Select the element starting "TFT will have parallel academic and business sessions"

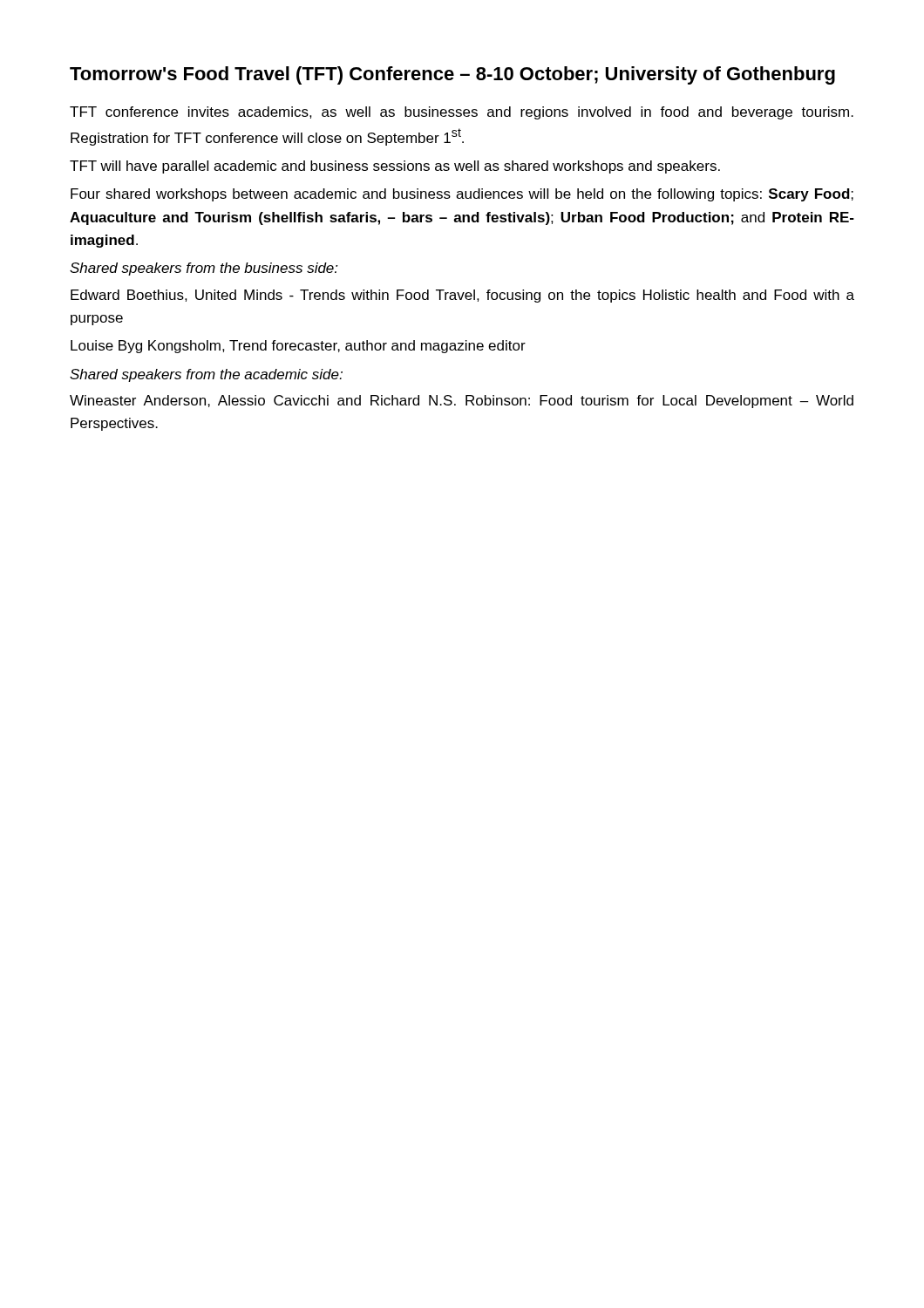395,166
